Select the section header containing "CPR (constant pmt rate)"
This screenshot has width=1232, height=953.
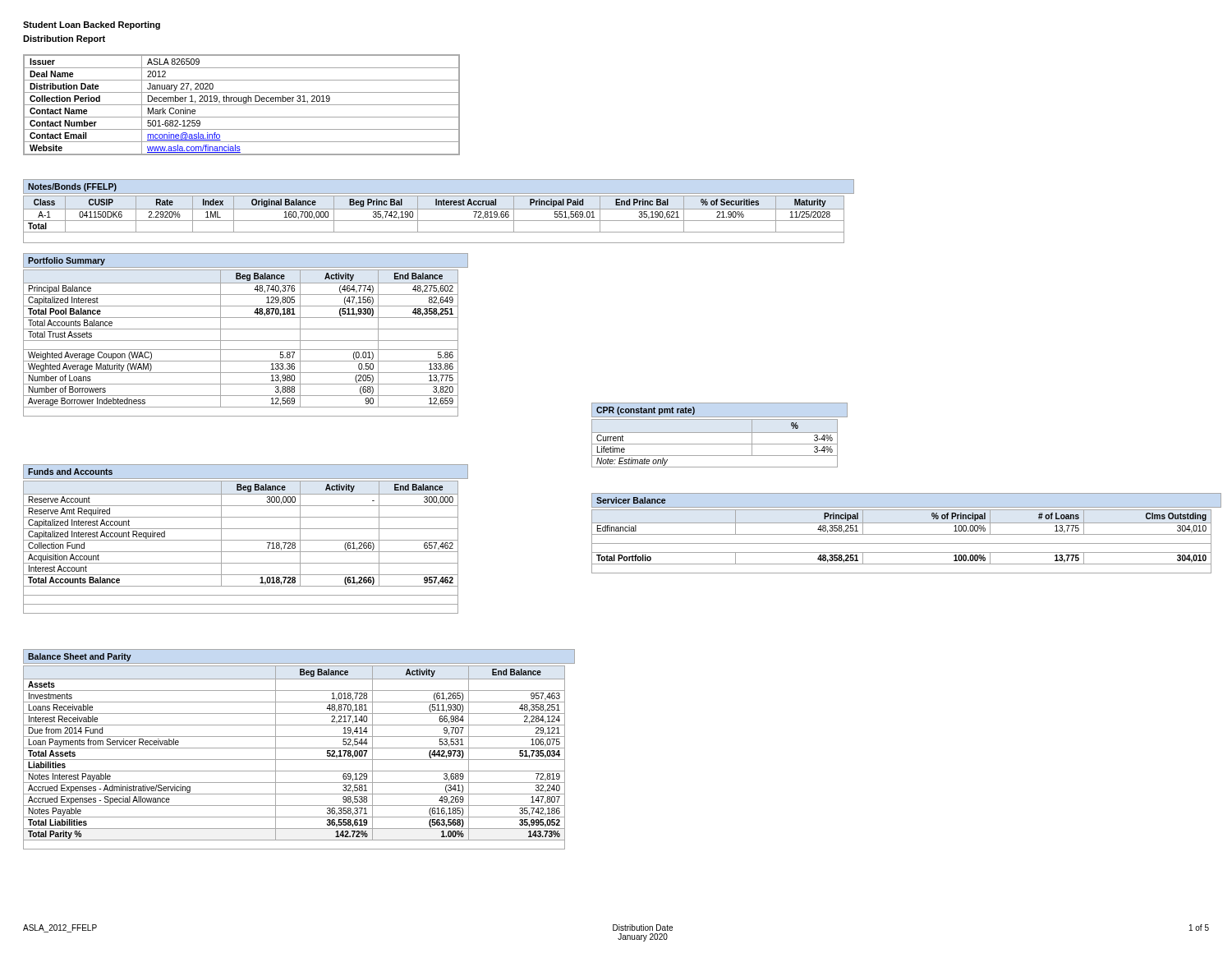646,410
